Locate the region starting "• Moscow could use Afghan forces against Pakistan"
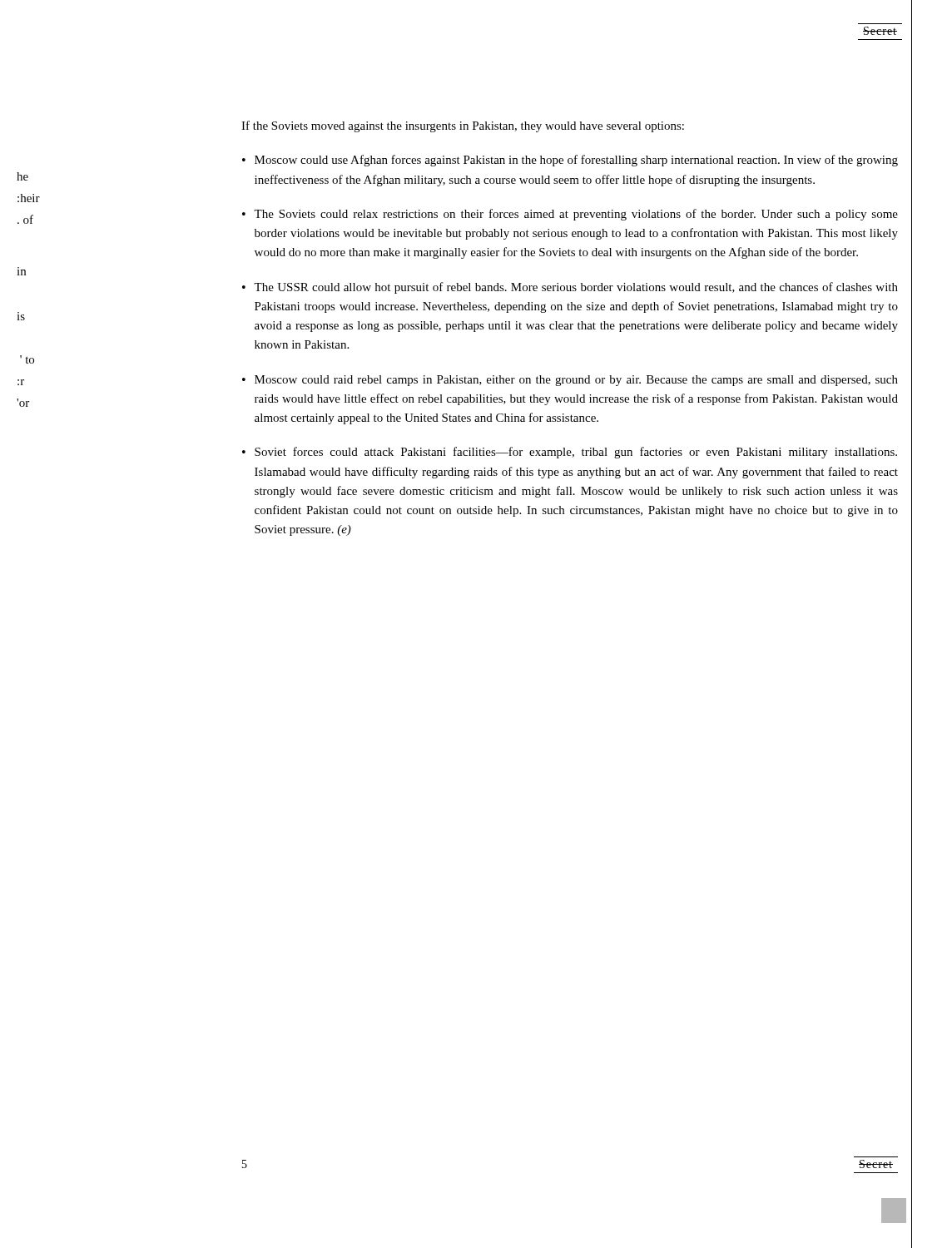Image resolution: width=952 pixels, height=1248 pixels. tap(570, 170)
